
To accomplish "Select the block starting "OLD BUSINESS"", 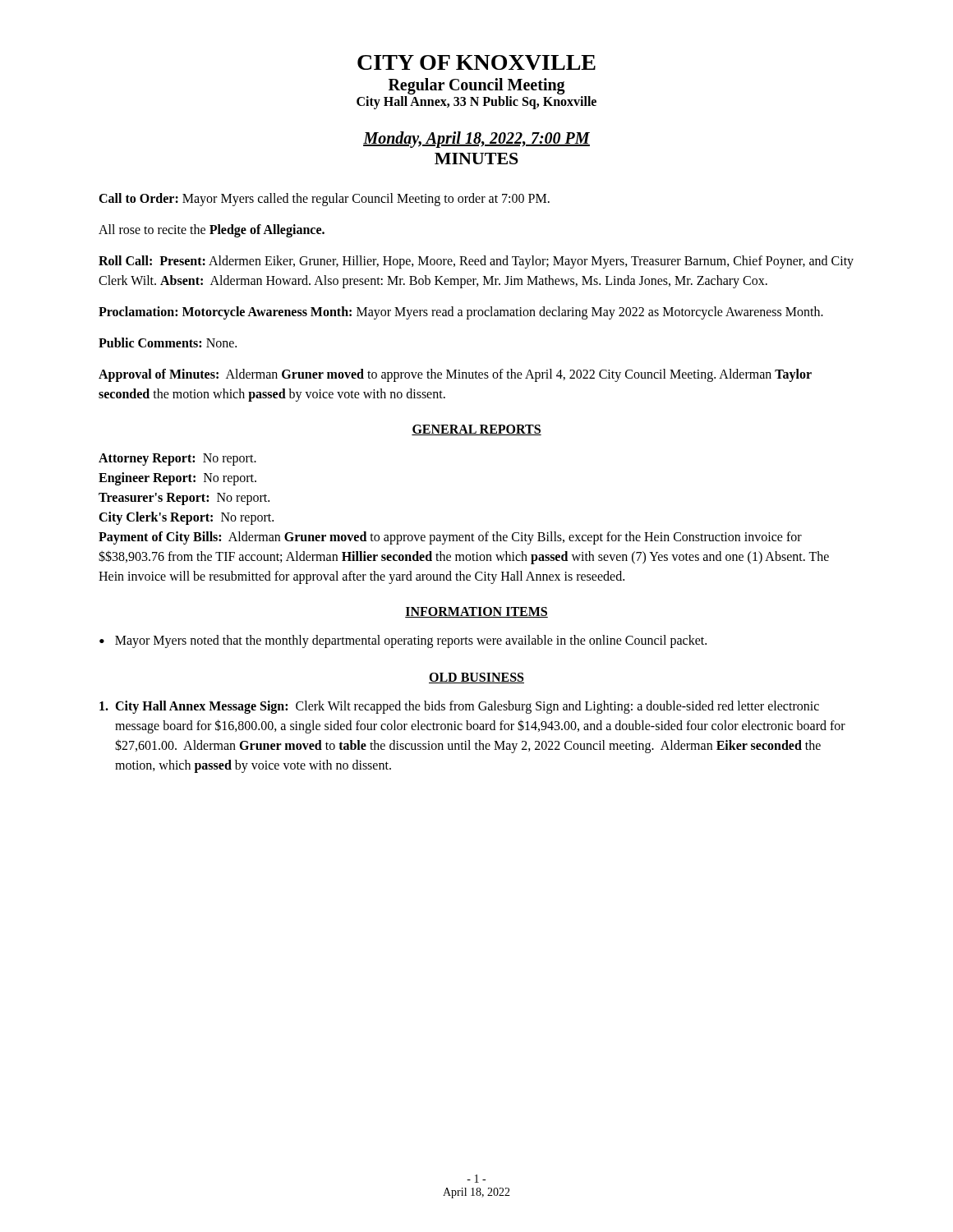I will (x=476, y=678).
